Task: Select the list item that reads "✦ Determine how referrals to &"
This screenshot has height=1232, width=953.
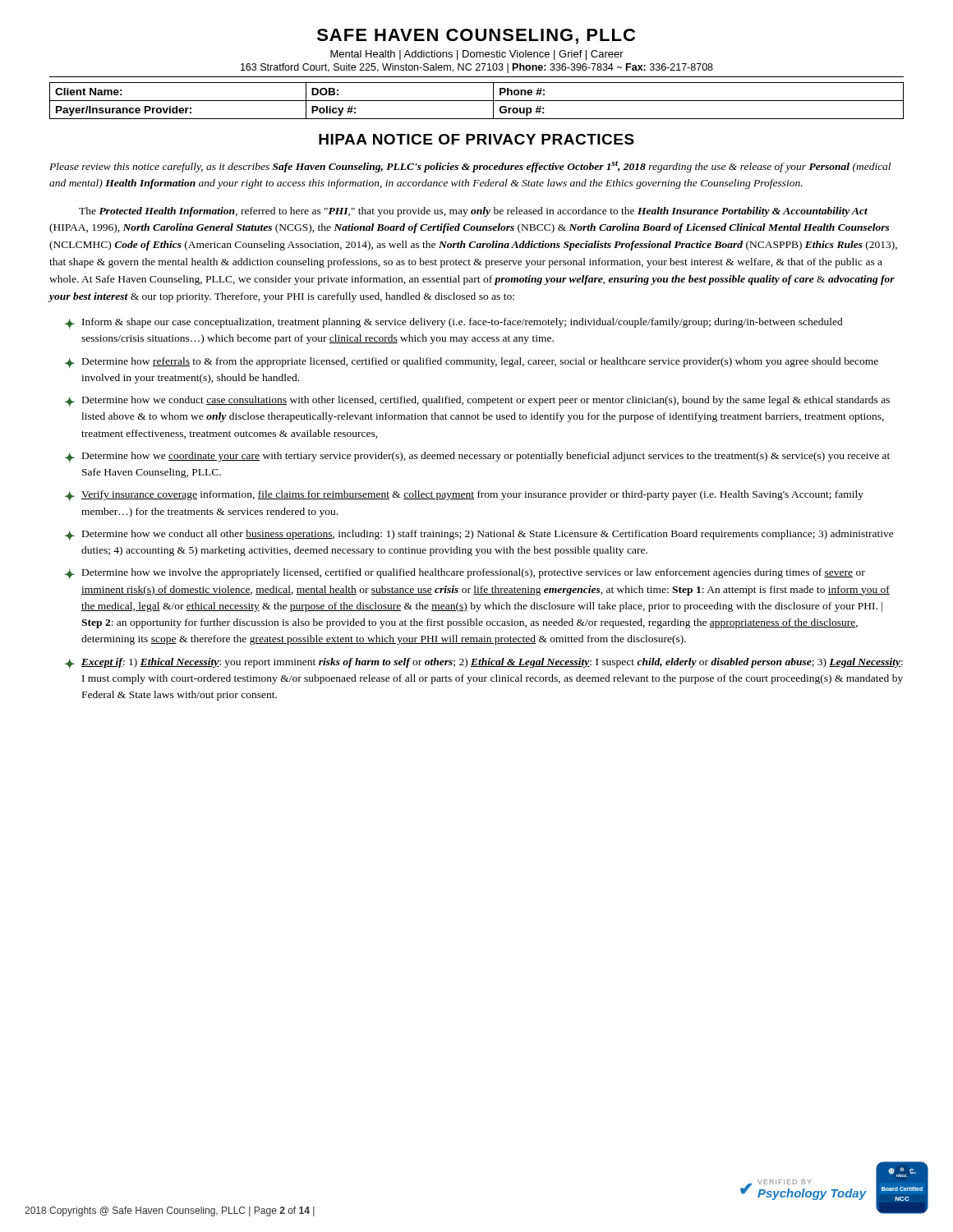Action: pyautogui.click(x=484, y=369)
